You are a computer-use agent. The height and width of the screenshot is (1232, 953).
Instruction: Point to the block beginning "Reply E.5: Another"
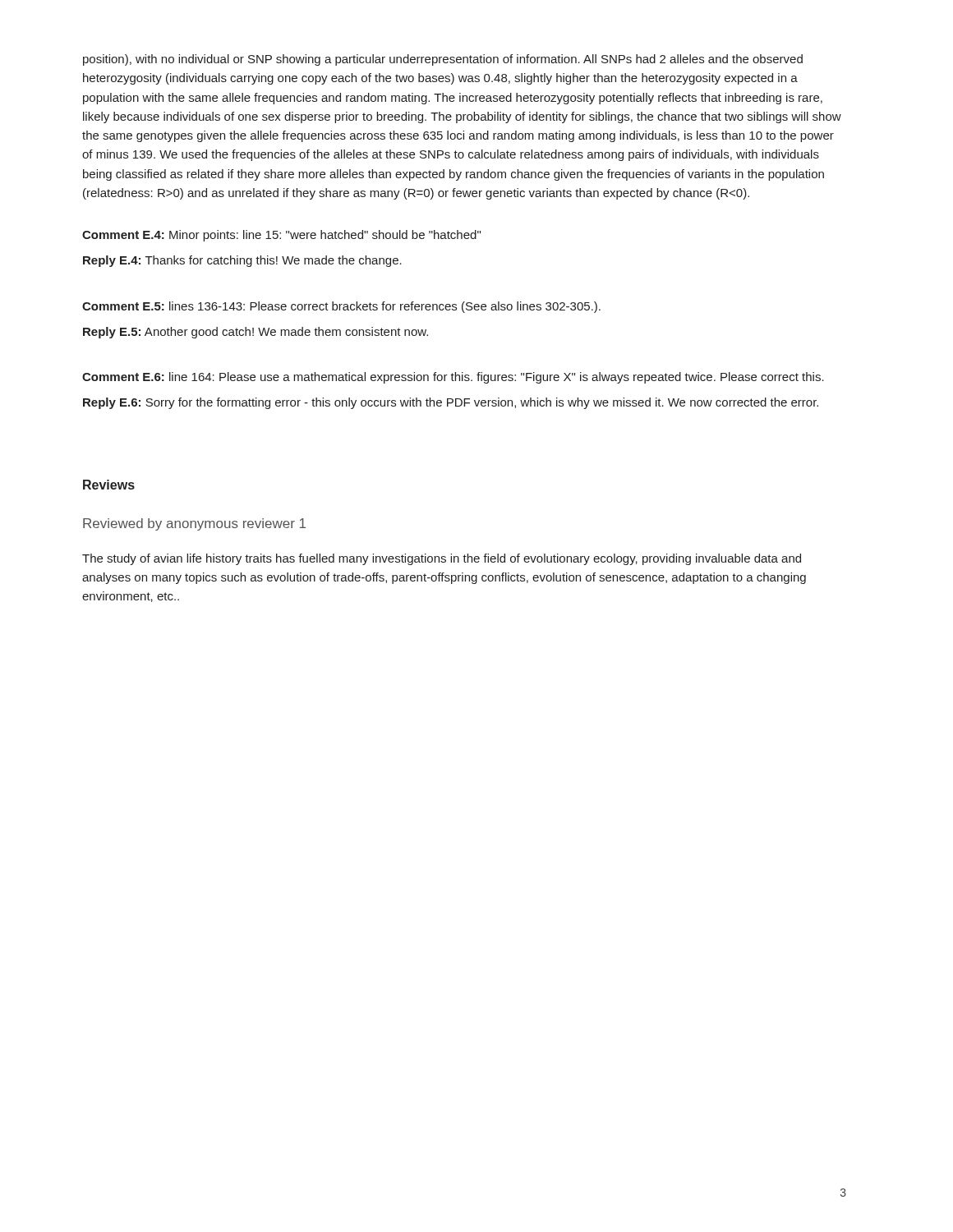256,331
